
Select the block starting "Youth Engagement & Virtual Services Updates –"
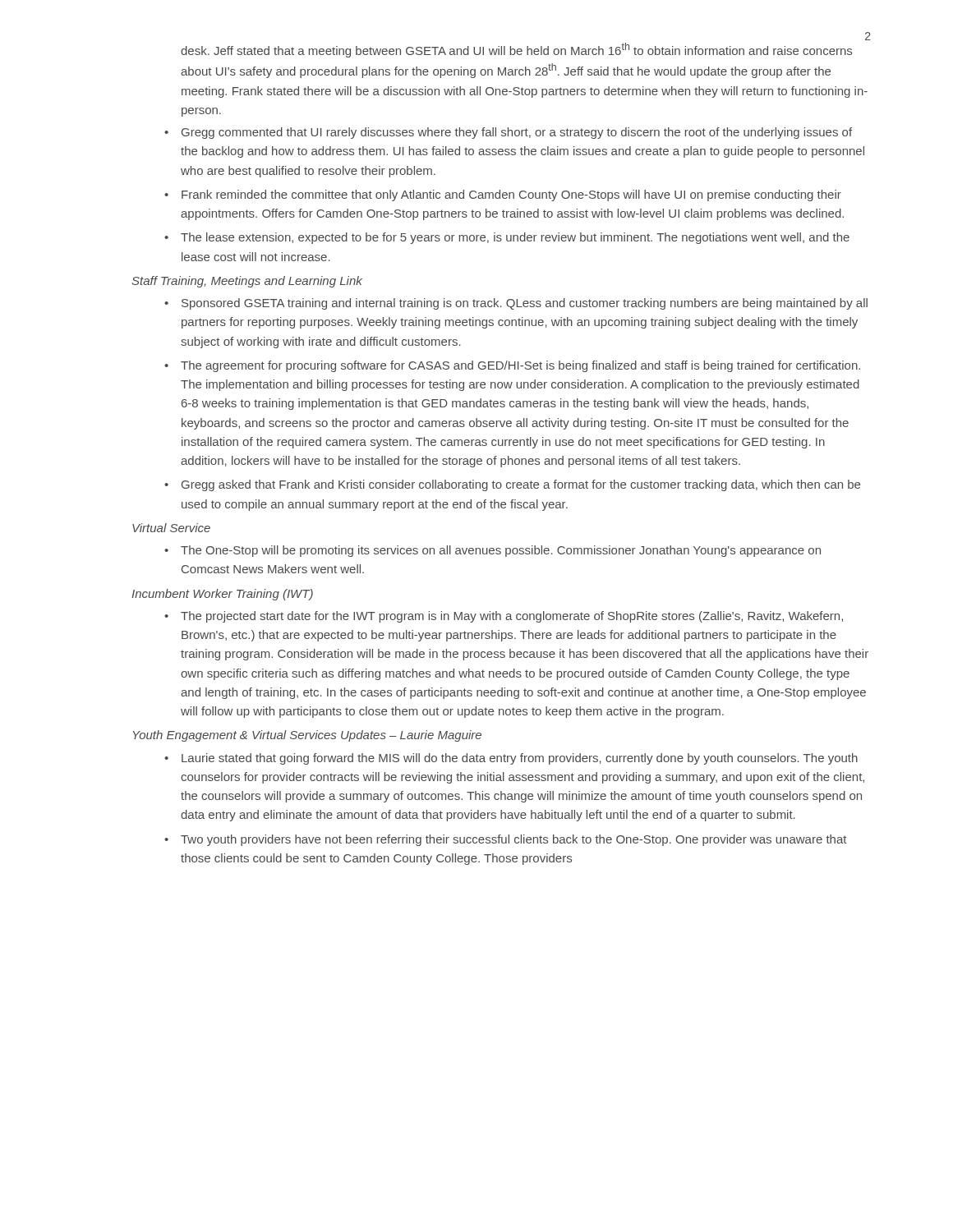pyautogui.click(x=307, y=735)
